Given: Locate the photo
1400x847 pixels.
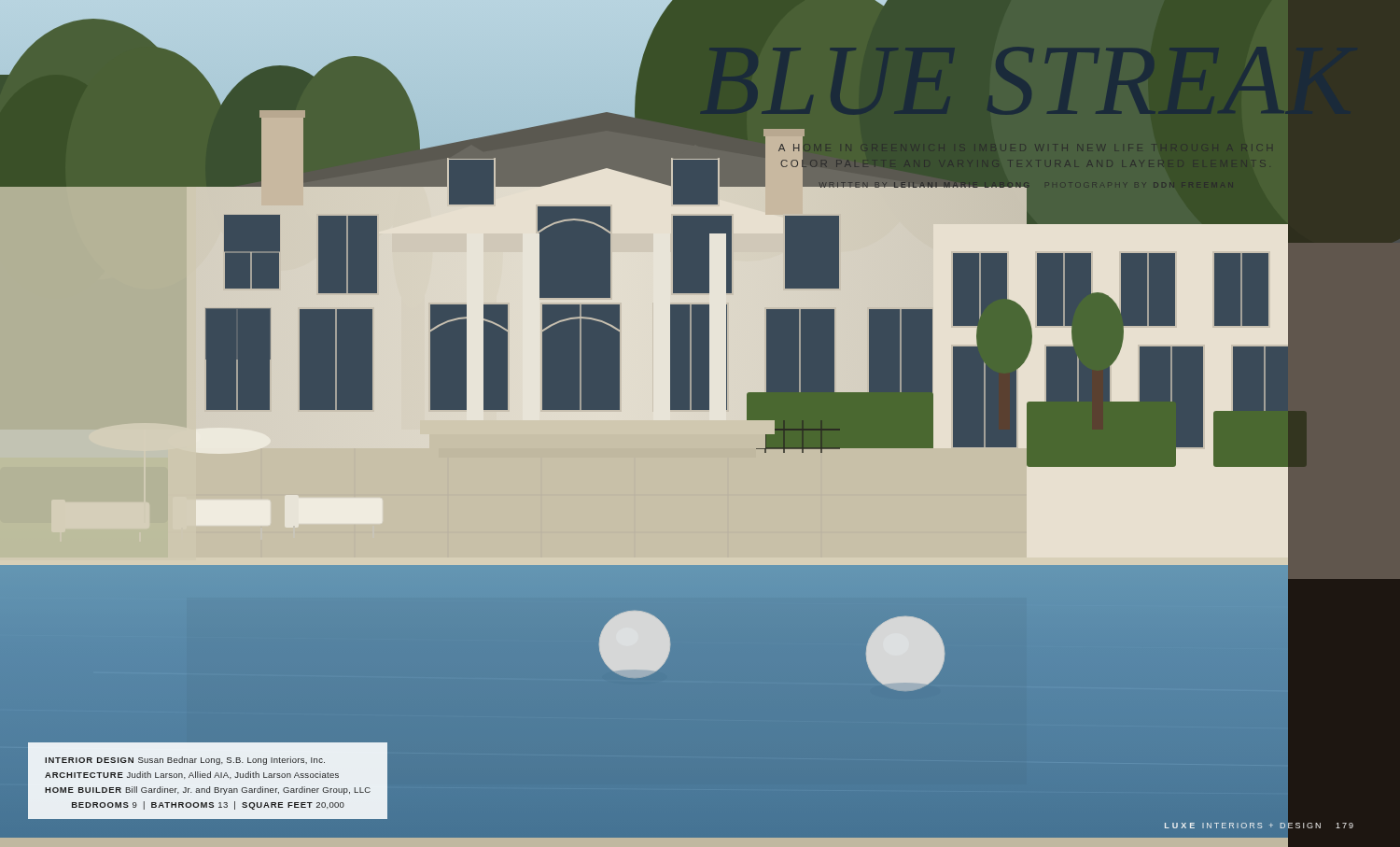Looking at the screenshot, I should tap(700, 424).
